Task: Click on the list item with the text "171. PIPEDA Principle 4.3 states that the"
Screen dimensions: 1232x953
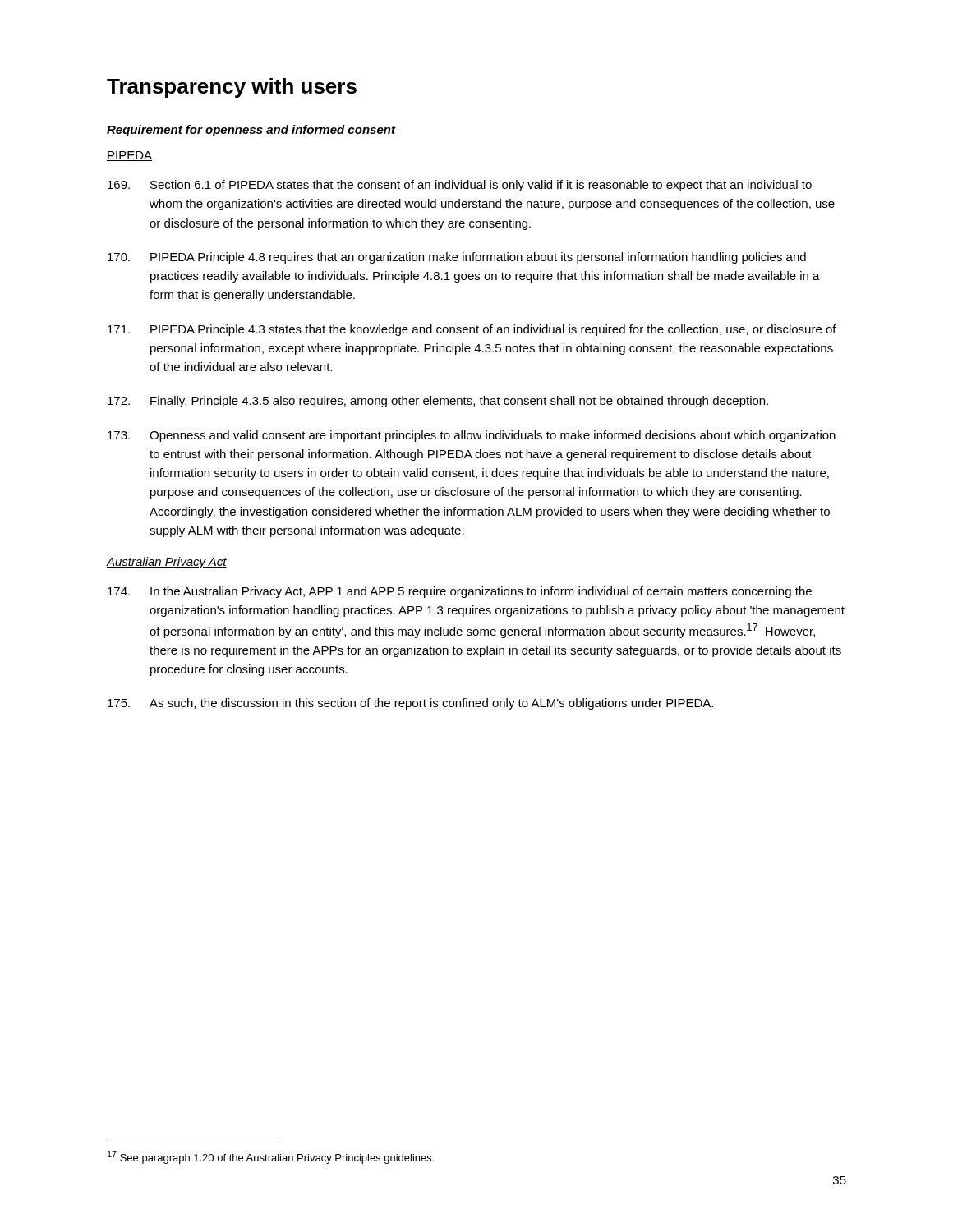Action: click(x=476, y=348)
